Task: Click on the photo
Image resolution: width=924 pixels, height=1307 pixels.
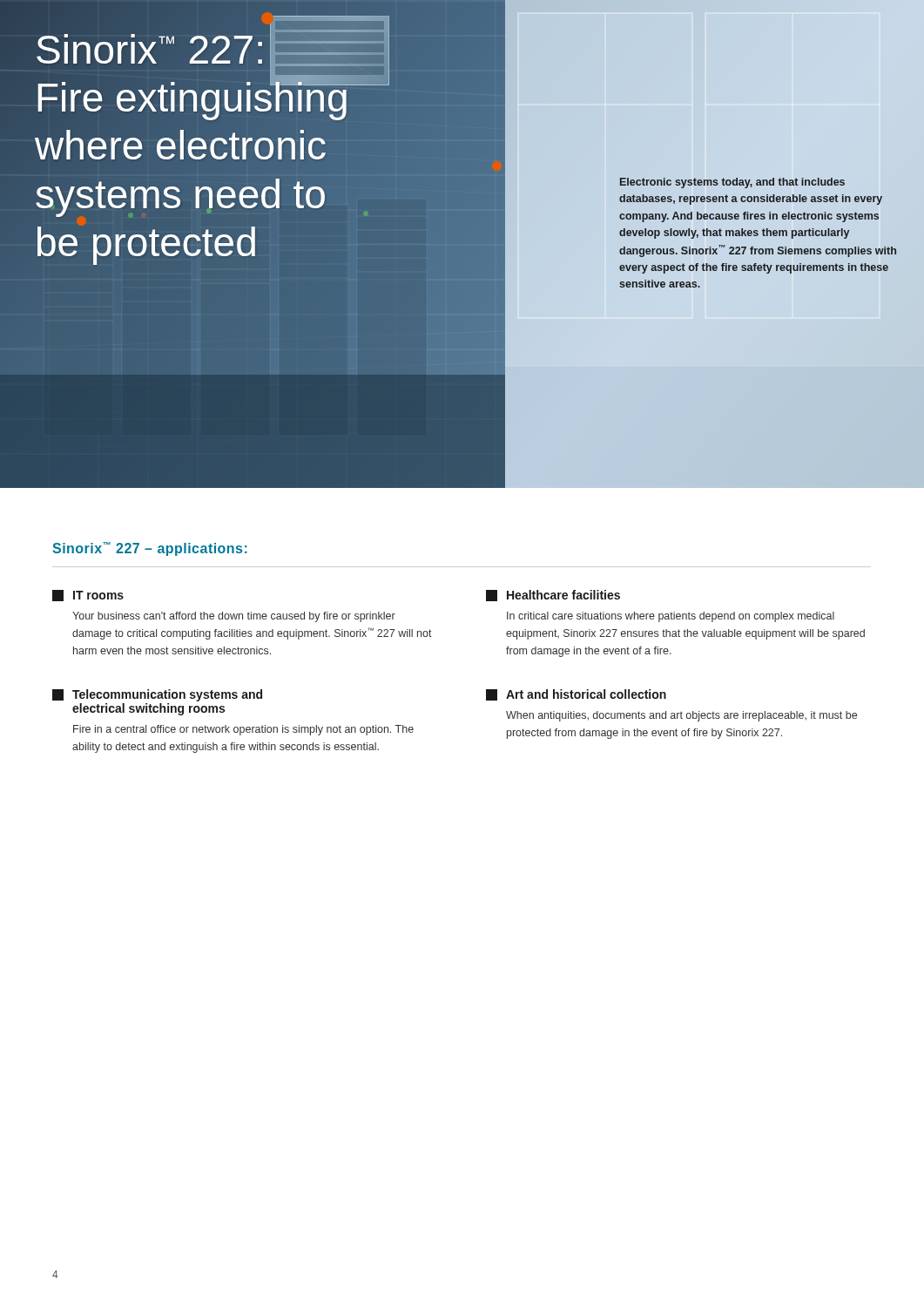Action: pyautogui.click(x=462, y=244)
